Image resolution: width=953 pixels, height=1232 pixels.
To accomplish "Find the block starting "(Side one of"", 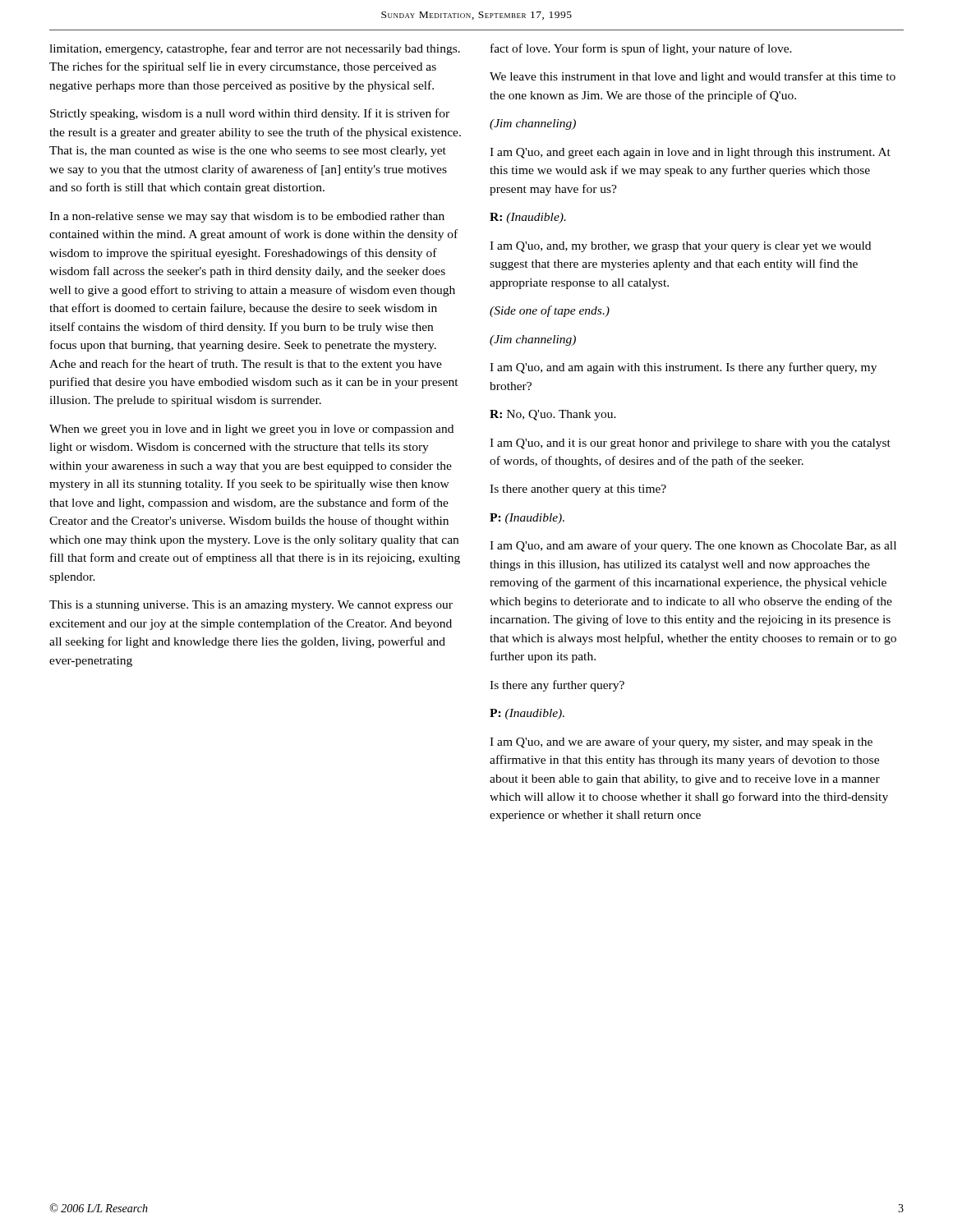I will coord(550,311).
